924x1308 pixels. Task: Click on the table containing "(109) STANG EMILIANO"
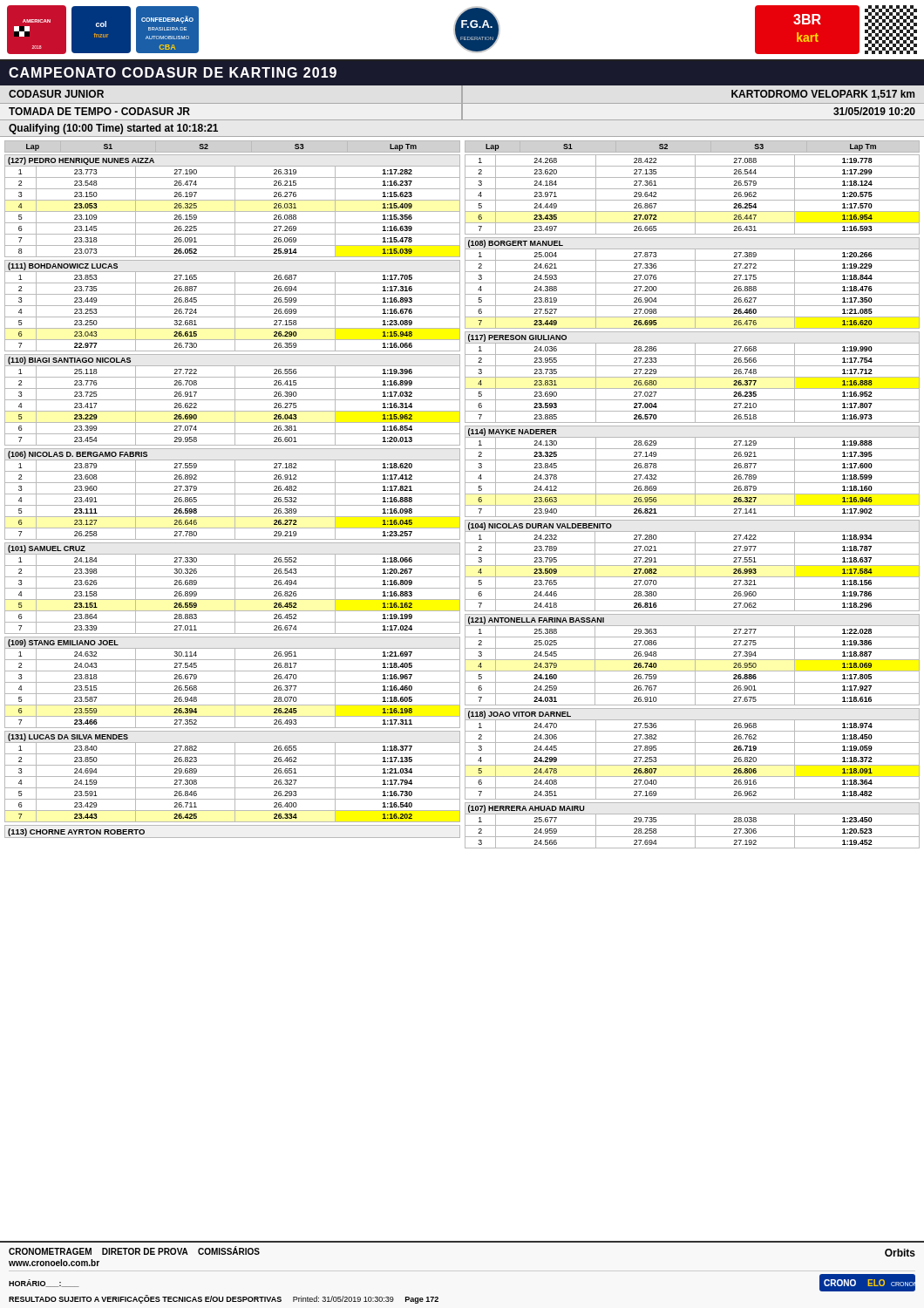[232, 682]
